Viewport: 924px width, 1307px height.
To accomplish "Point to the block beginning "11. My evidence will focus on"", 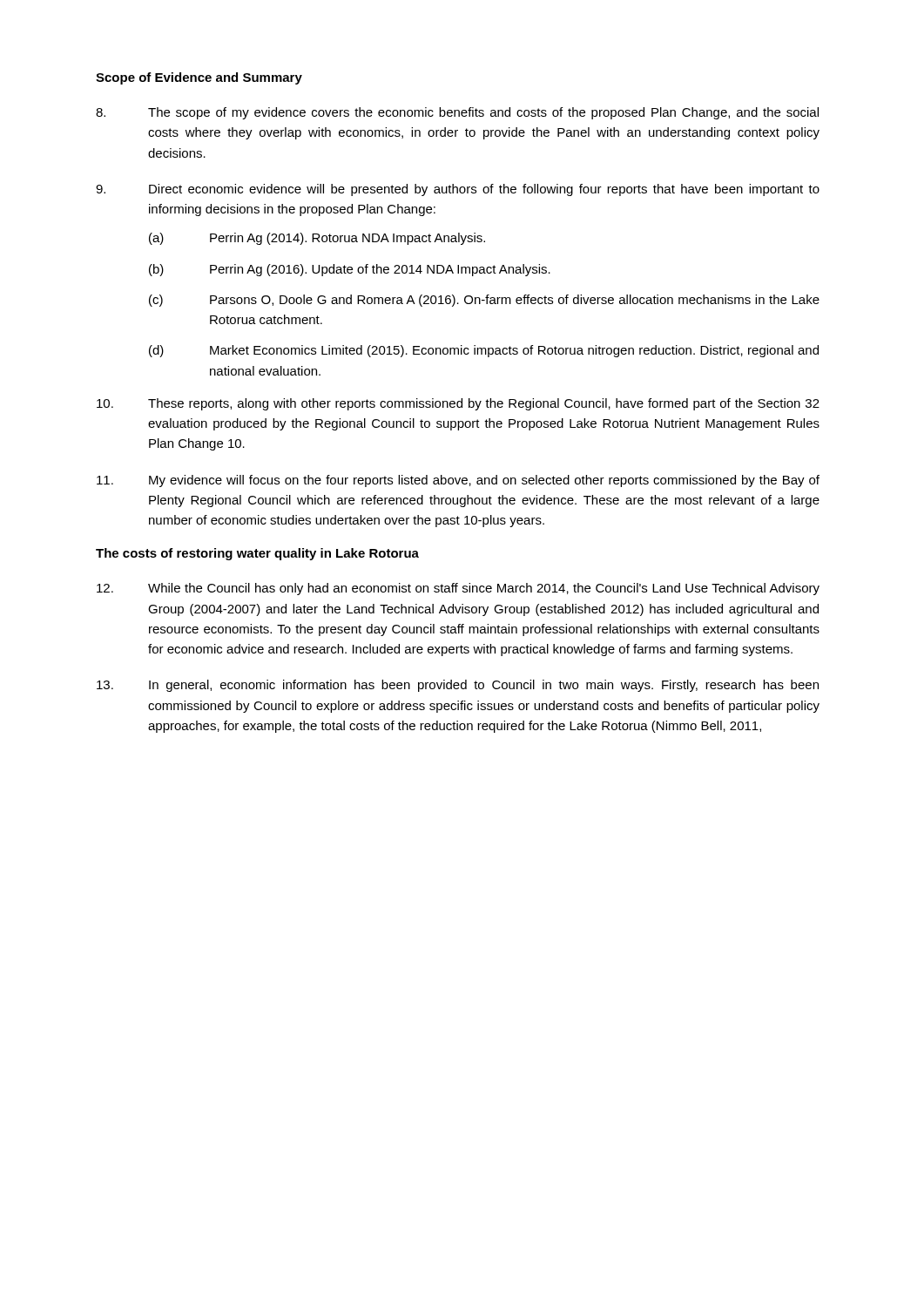I will (458, 500).
